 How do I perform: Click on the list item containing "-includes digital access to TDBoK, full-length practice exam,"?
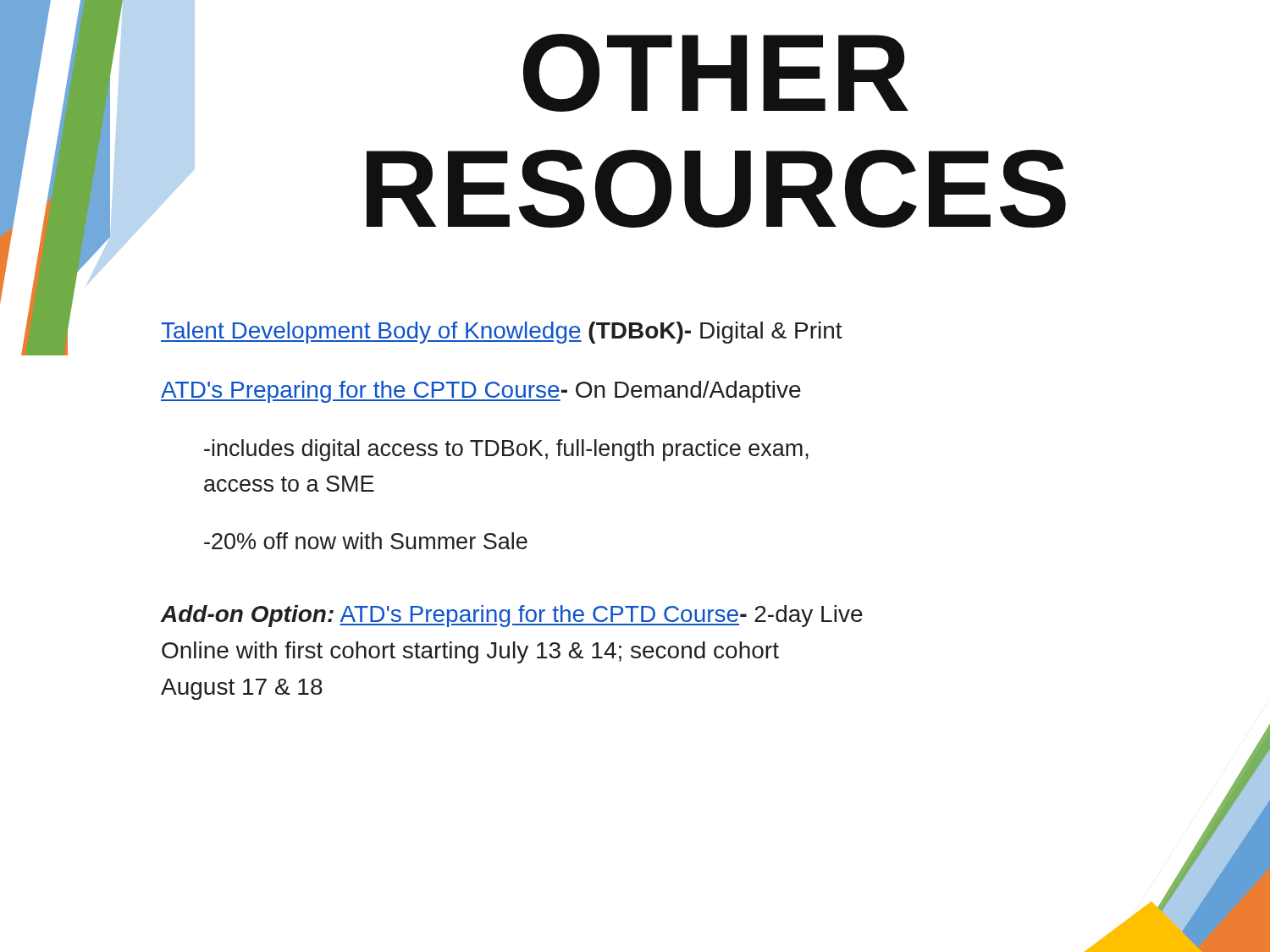tap(507, 466)
